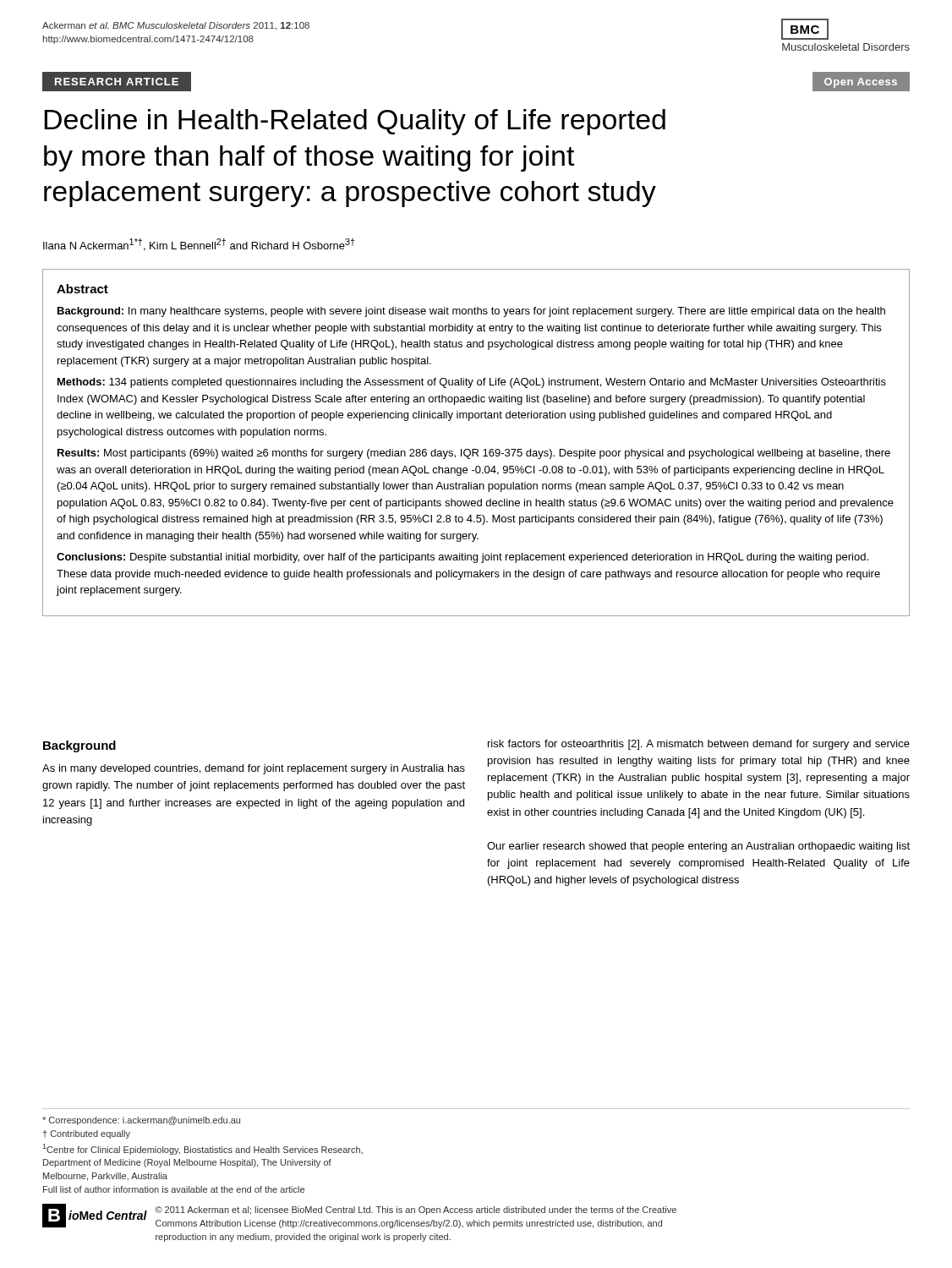Locate the block of text that opens with "risk factors for"

point(698,777)
